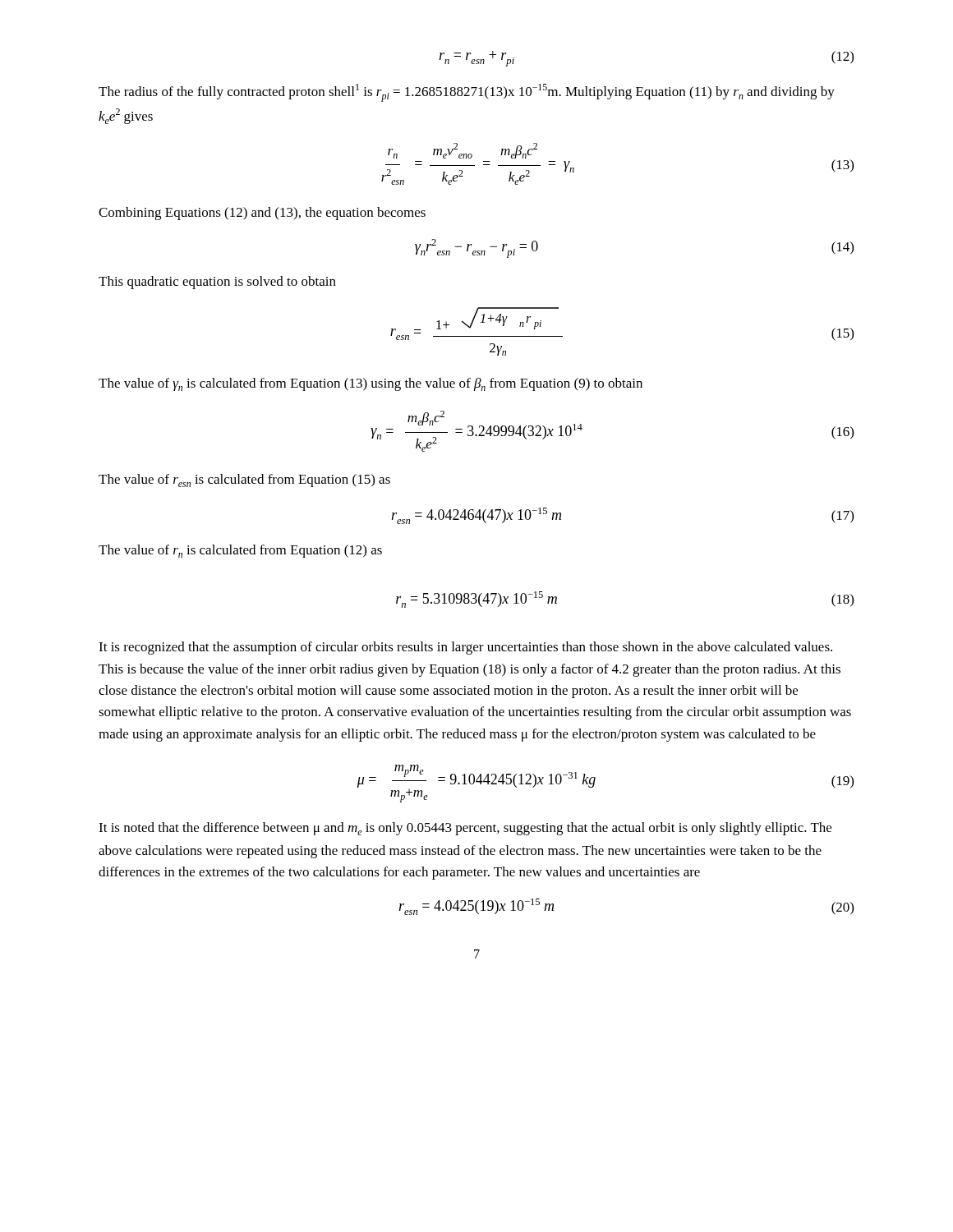Image resolution: width=953 pixels, height=1232 pixels.
Task: Locate the formula that says "rn r2esn = mev2eno"
Action: [452, 165]
